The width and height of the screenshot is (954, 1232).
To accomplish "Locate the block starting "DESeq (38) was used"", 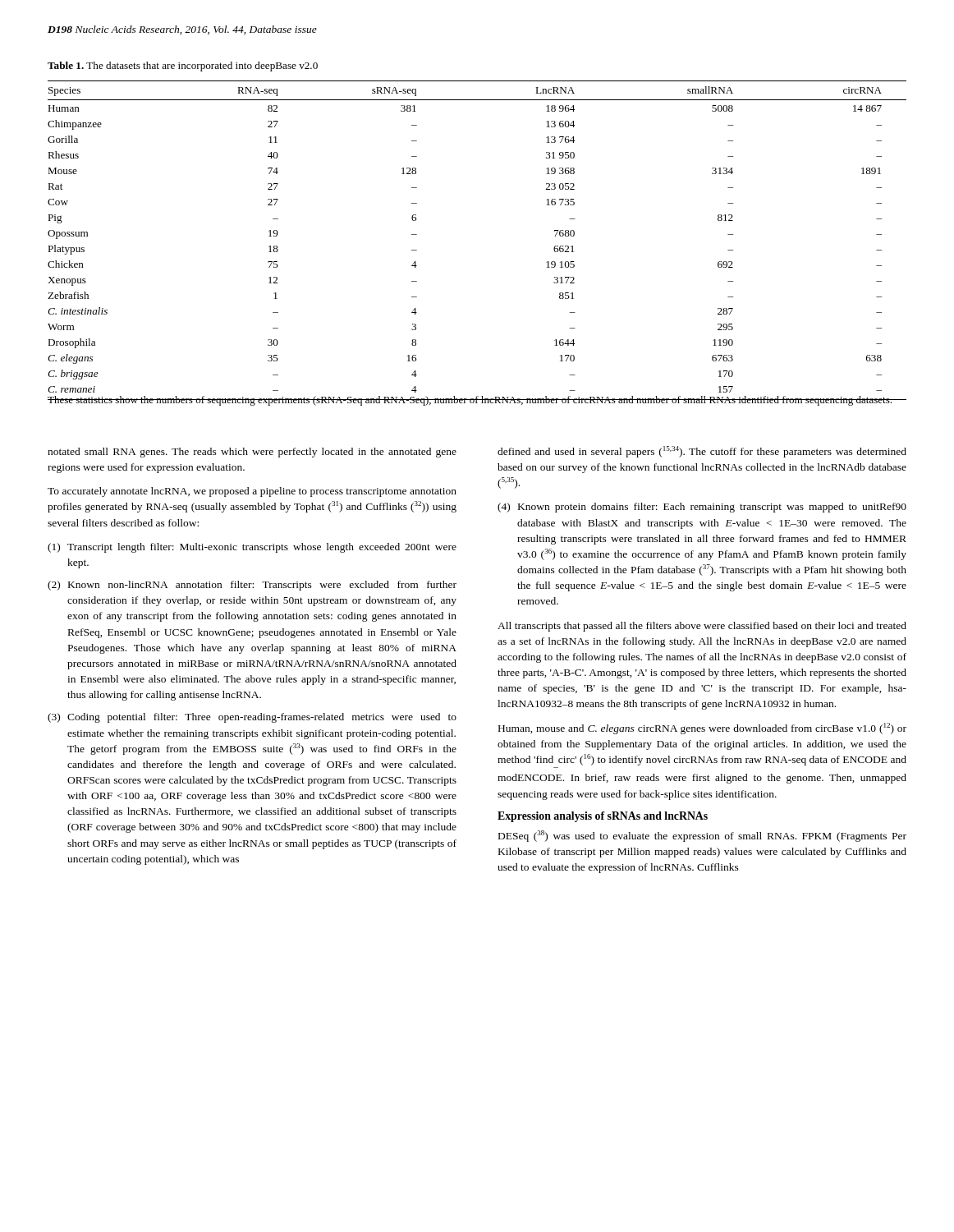I will [702, 851].
